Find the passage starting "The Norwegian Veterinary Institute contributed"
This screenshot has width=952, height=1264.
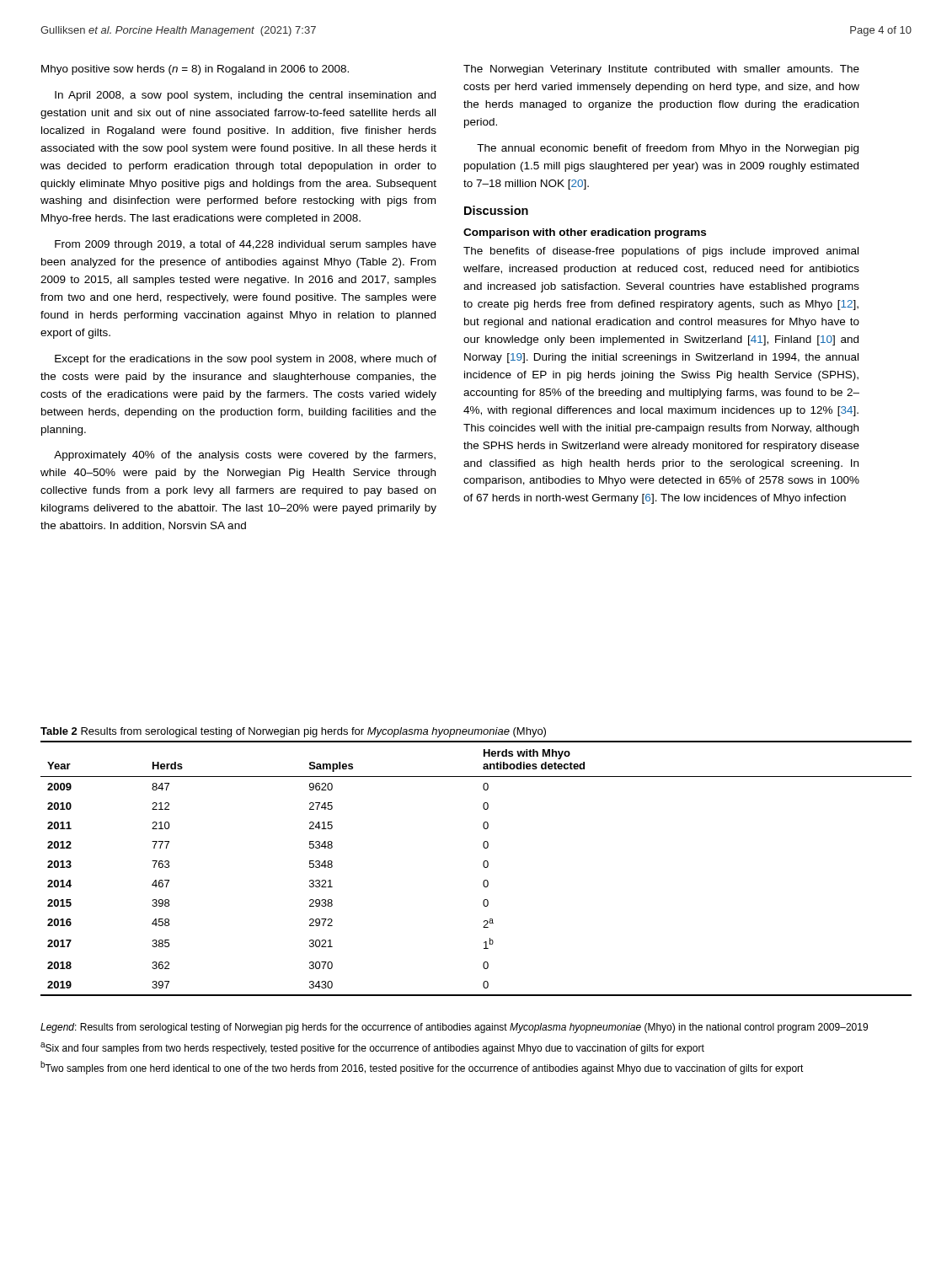(x=661, y=96)
